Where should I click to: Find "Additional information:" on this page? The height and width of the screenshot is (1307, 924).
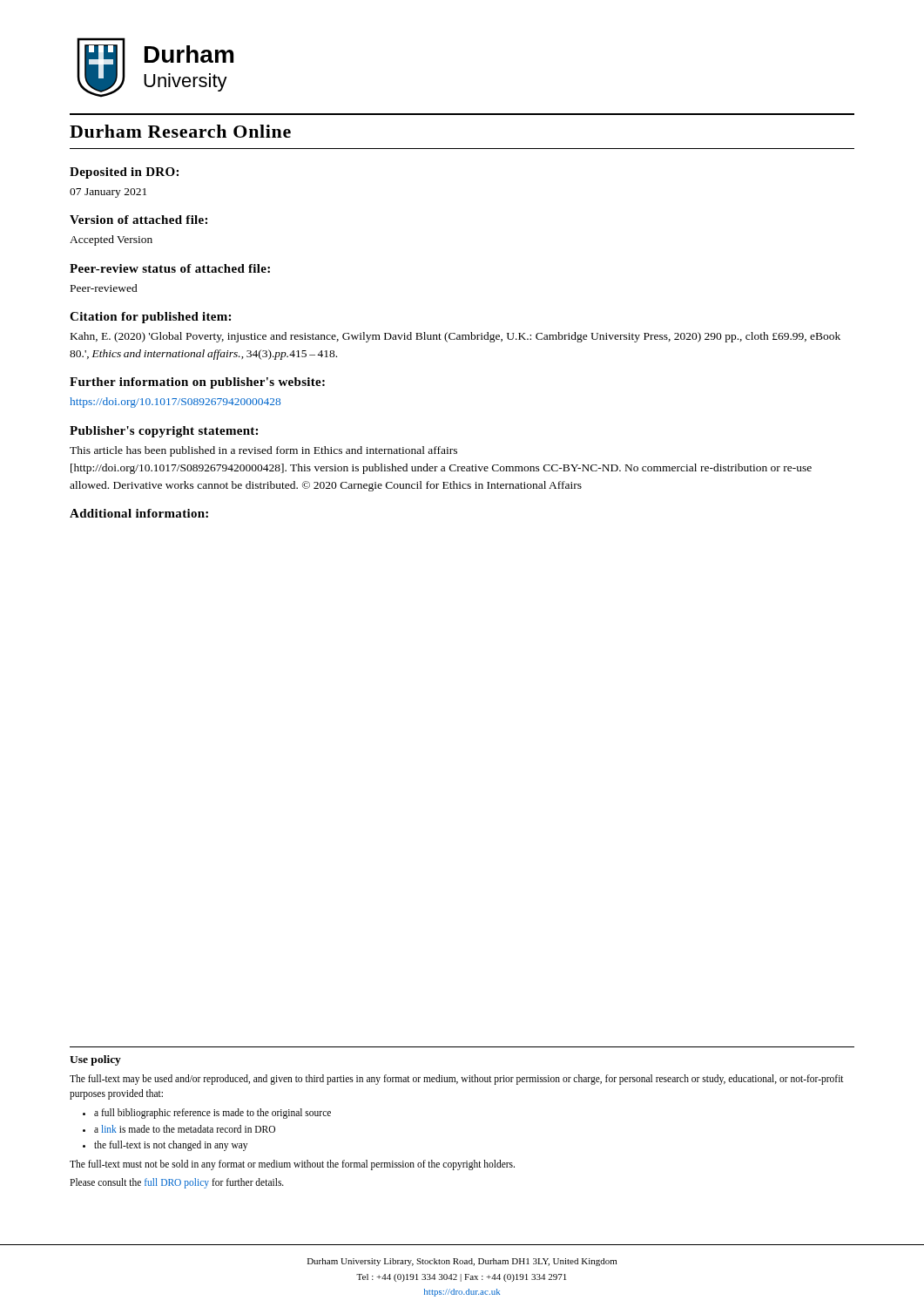(x=140, y=513)
